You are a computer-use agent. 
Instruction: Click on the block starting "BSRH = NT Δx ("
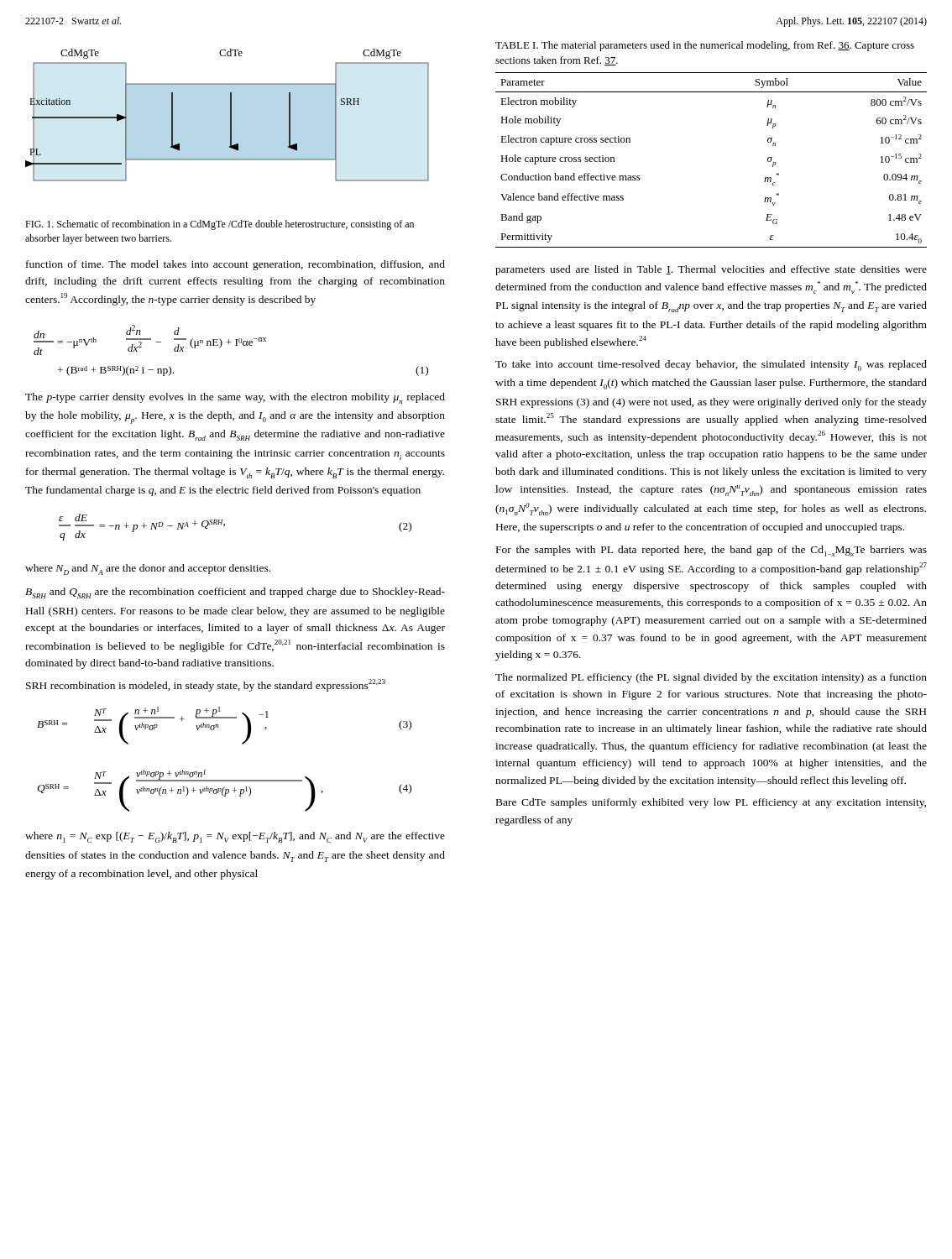point(235,727)
